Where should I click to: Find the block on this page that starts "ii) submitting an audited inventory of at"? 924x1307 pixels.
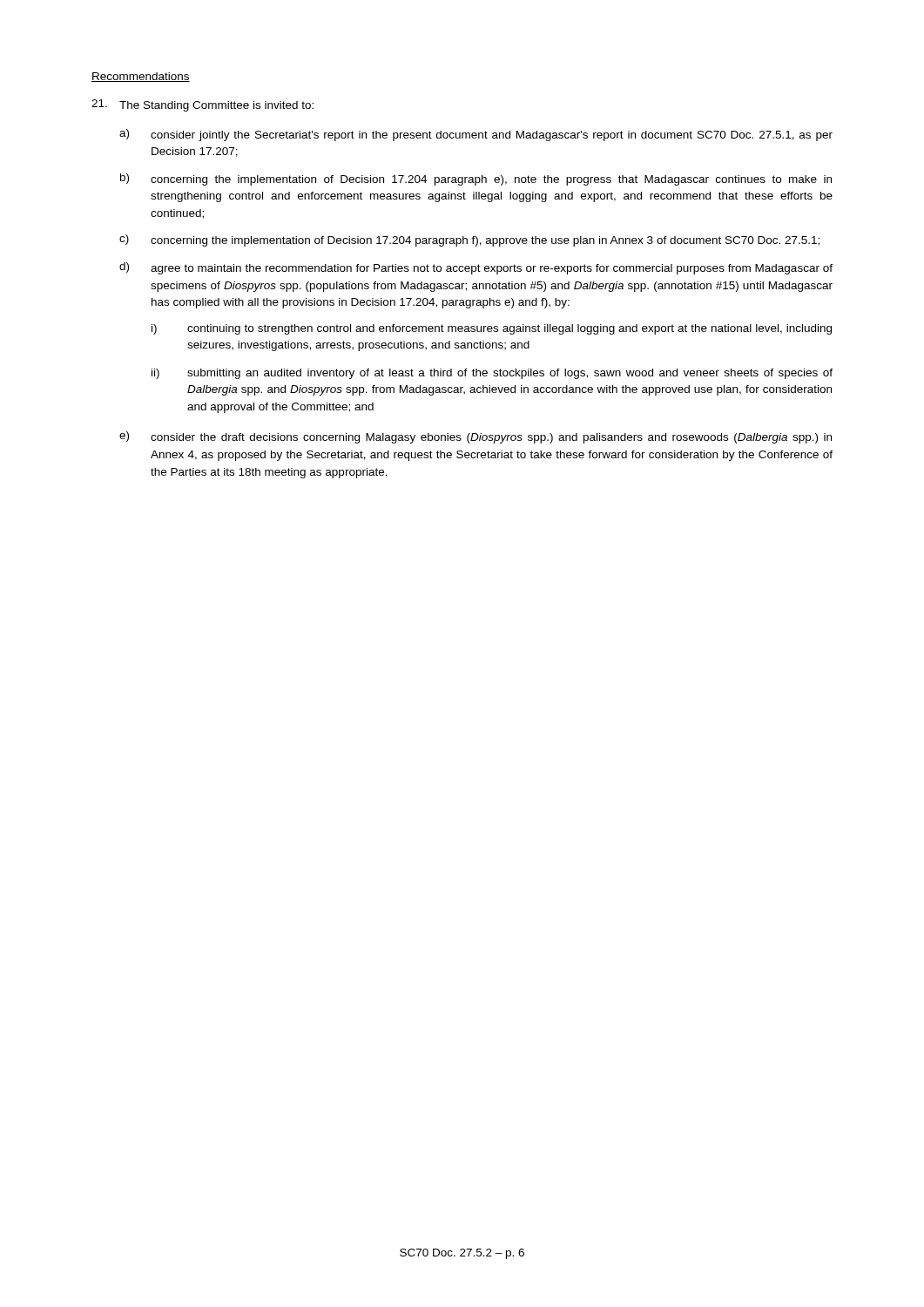click(492, 390)
